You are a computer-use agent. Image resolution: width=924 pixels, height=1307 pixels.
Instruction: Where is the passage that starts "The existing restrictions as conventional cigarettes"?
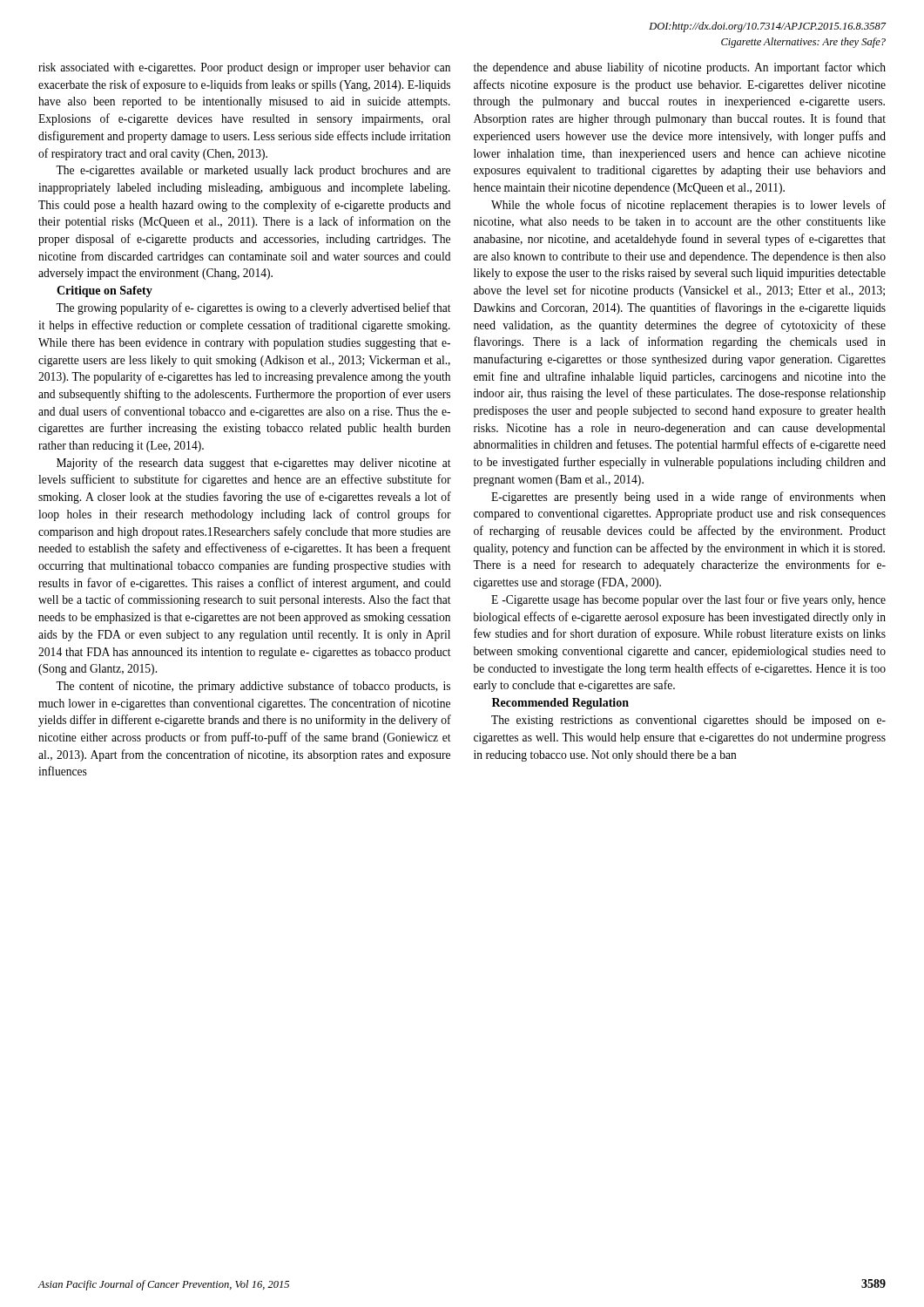680,738
